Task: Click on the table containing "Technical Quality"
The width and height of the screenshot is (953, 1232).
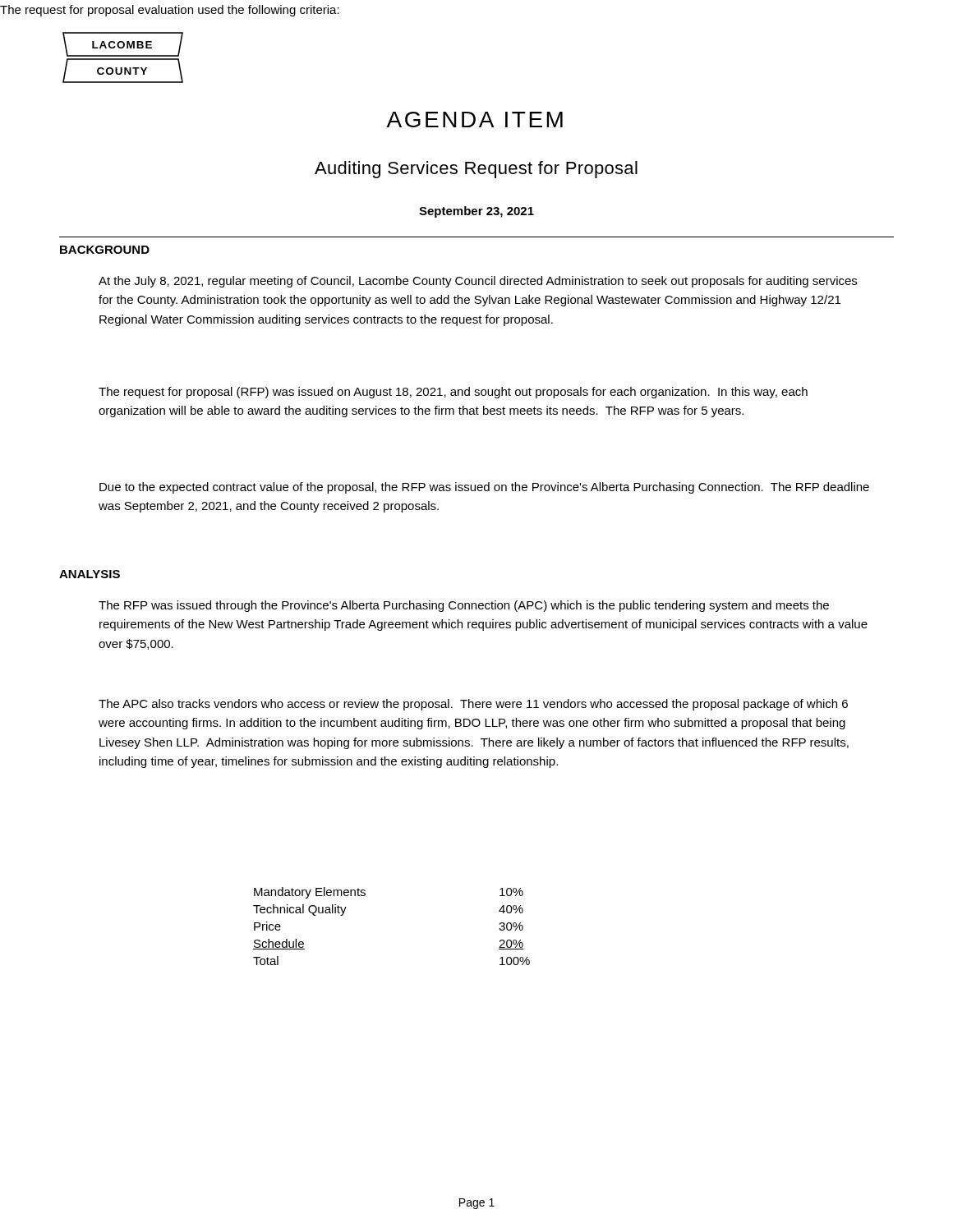Action: [419, 926]
